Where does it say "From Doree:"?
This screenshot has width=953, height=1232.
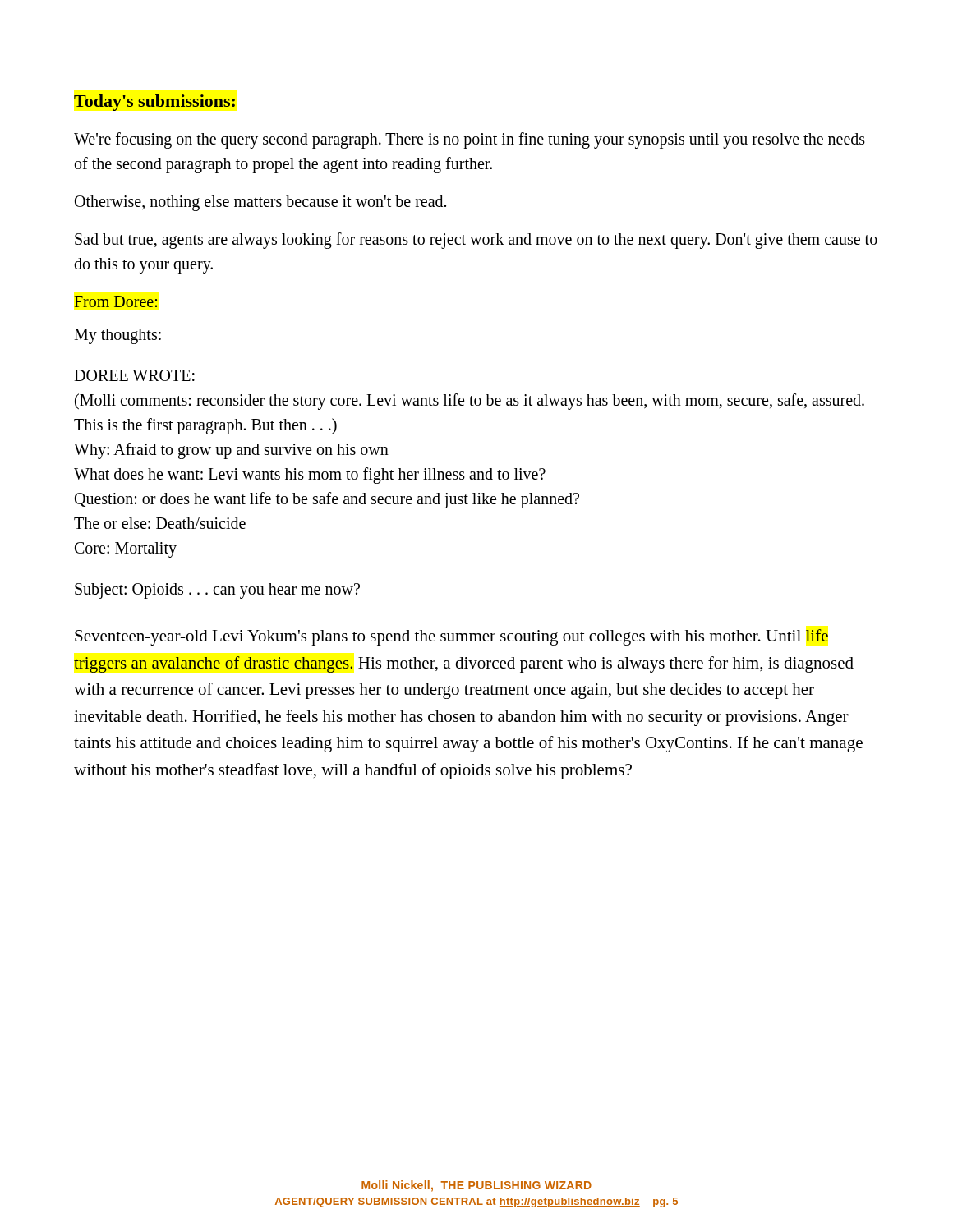click(x=116, y=301)
